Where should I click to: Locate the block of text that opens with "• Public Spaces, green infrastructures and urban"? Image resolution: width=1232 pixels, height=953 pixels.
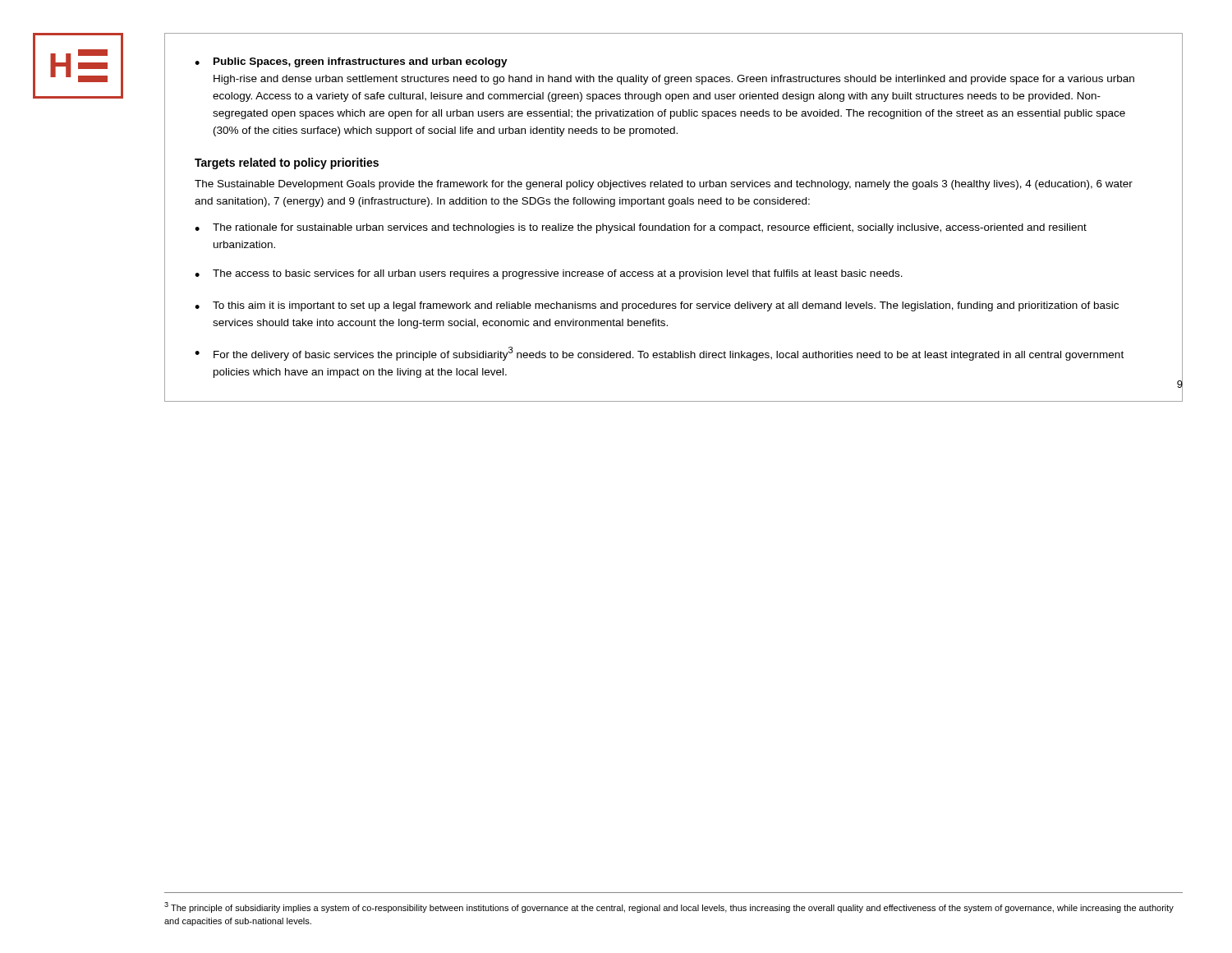point(673,96)
